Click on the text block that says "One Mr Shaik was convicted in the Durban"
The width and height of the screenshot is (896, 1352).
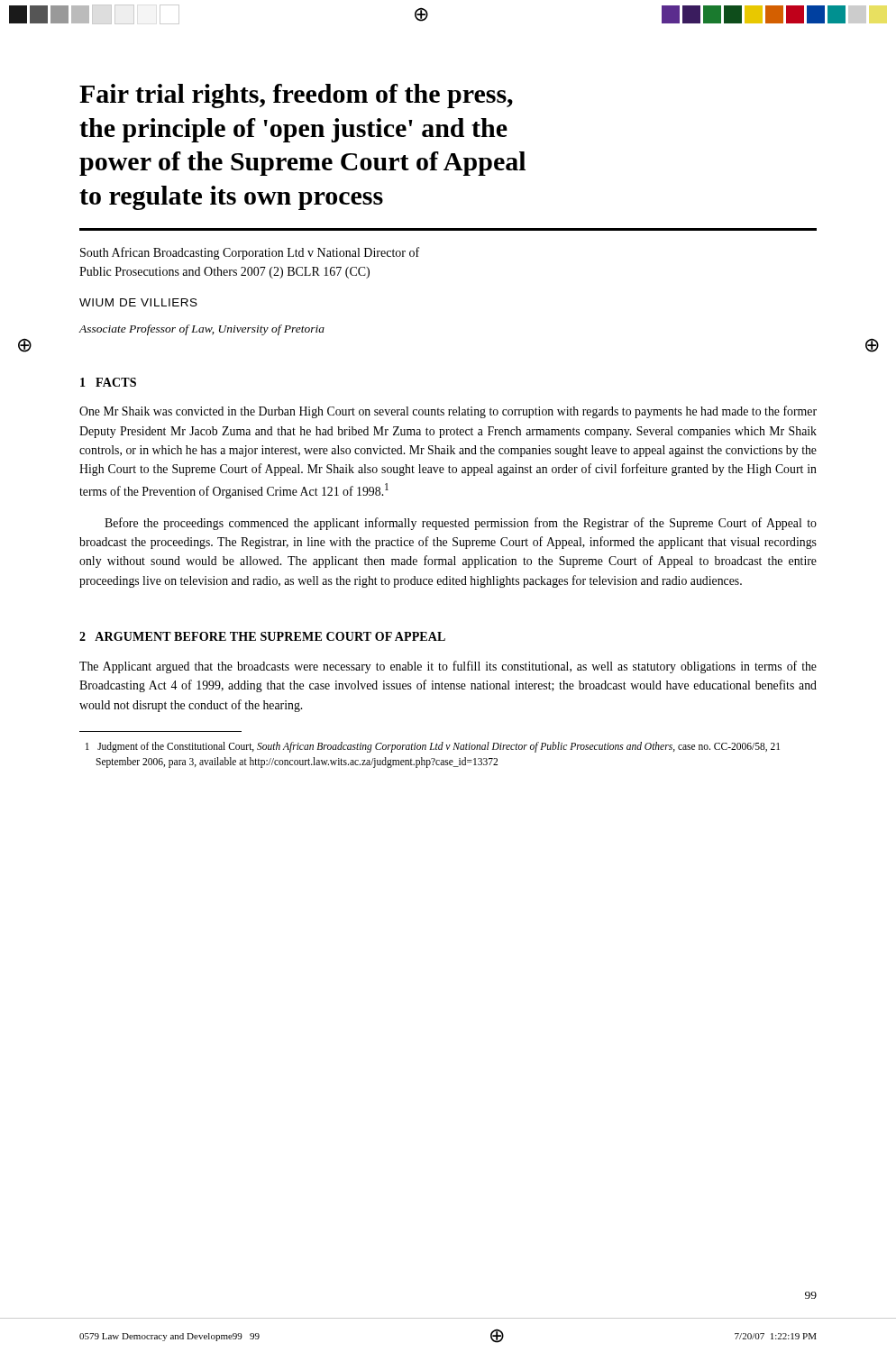pos(448,452)
